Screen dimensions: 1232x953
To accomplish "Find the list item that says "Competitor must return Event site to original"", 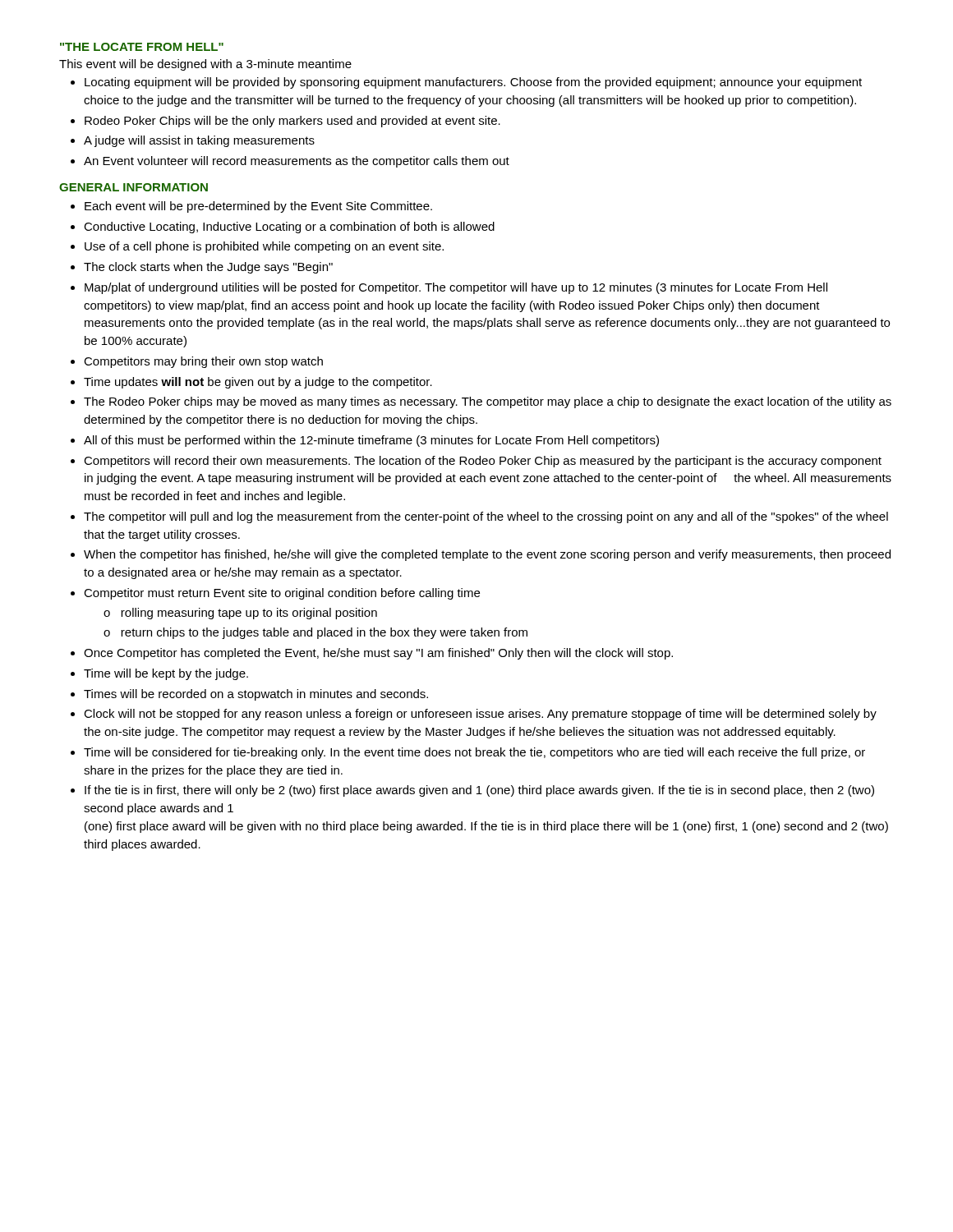I will [282, 594].
